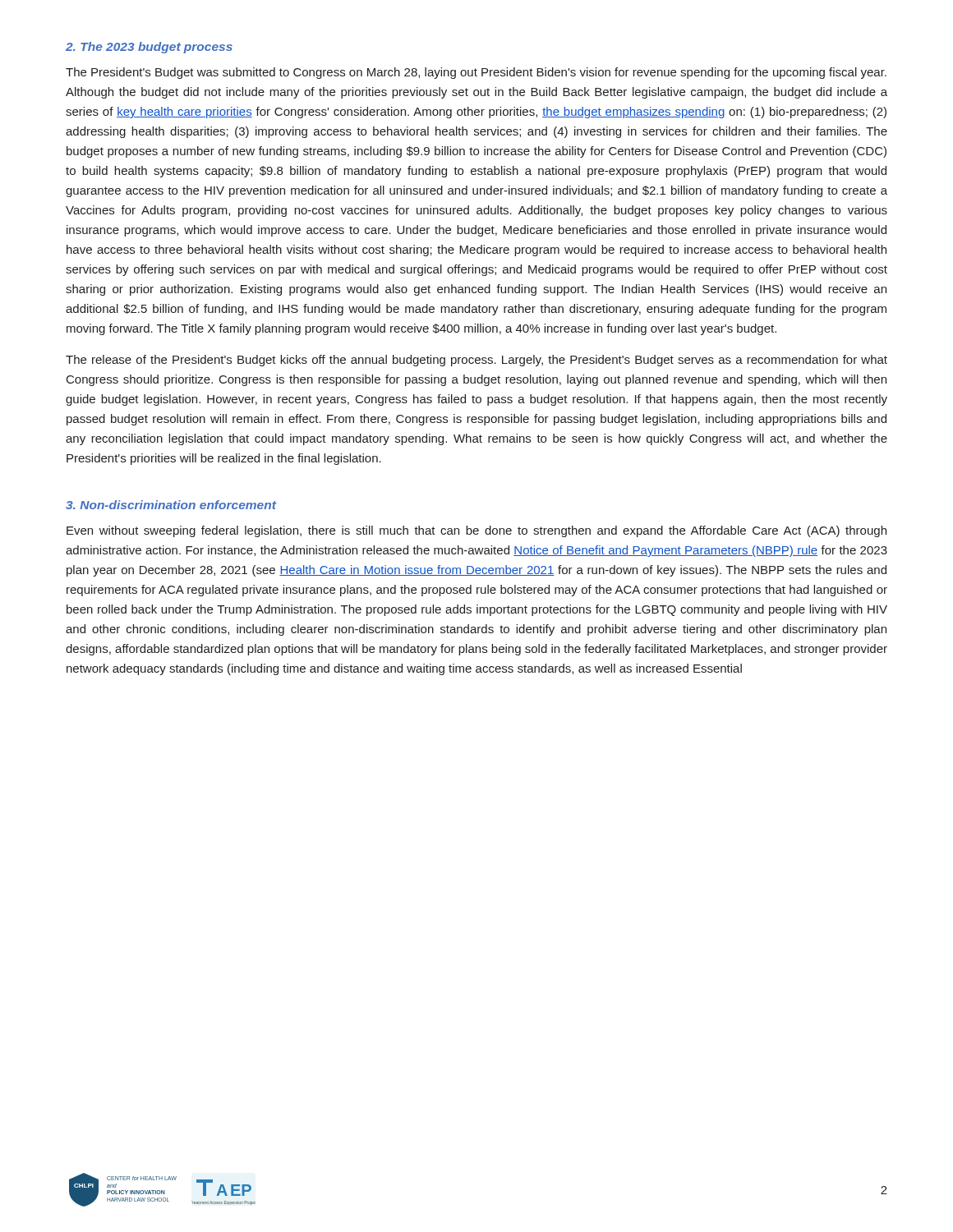This screenshot has width=953, height=1232.
Task: Point to "3. Non-discrimination enforcement"
Action: coord(171,505)
